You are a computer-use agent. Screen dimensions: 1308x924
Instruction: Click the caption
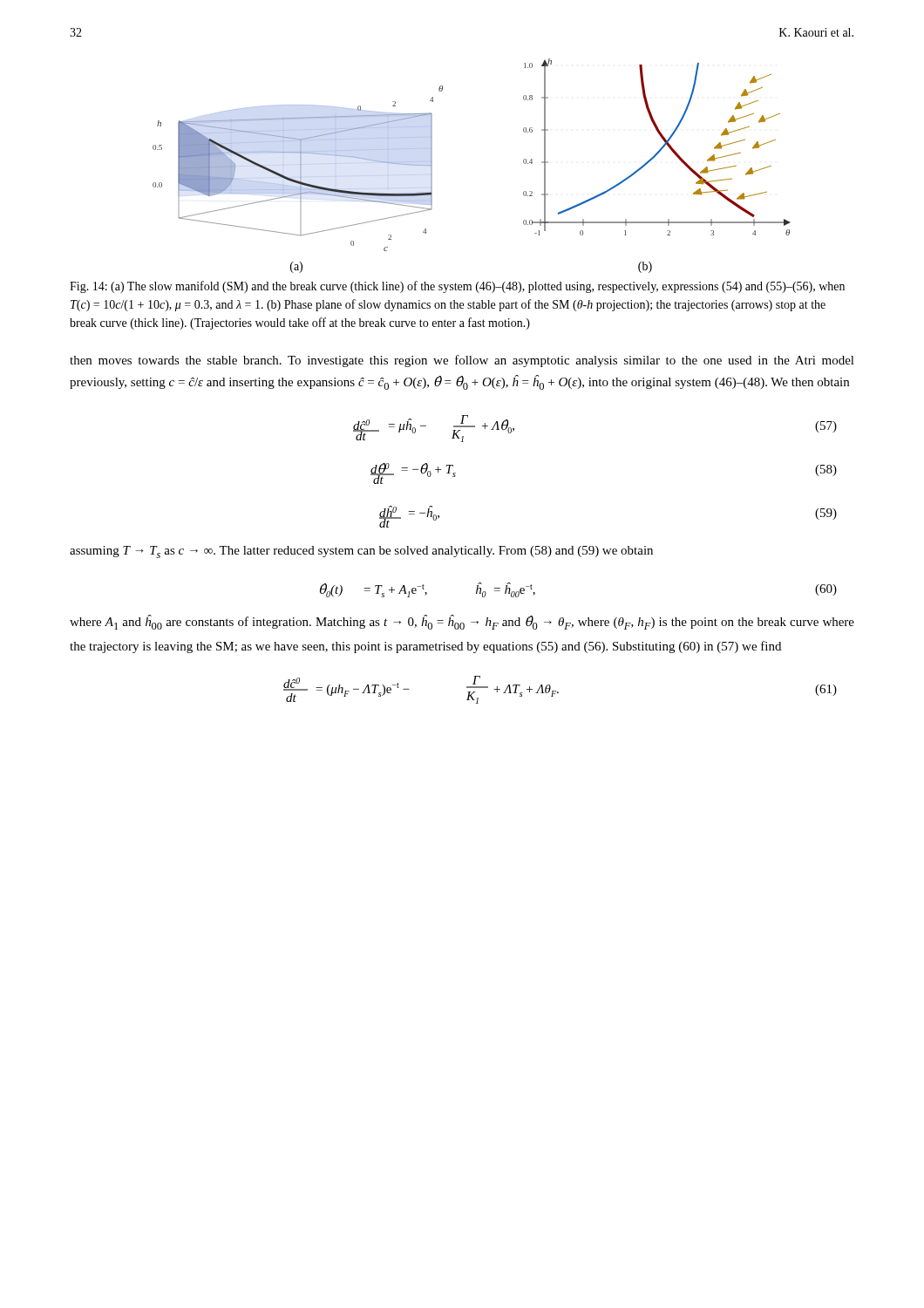point(457,305)
